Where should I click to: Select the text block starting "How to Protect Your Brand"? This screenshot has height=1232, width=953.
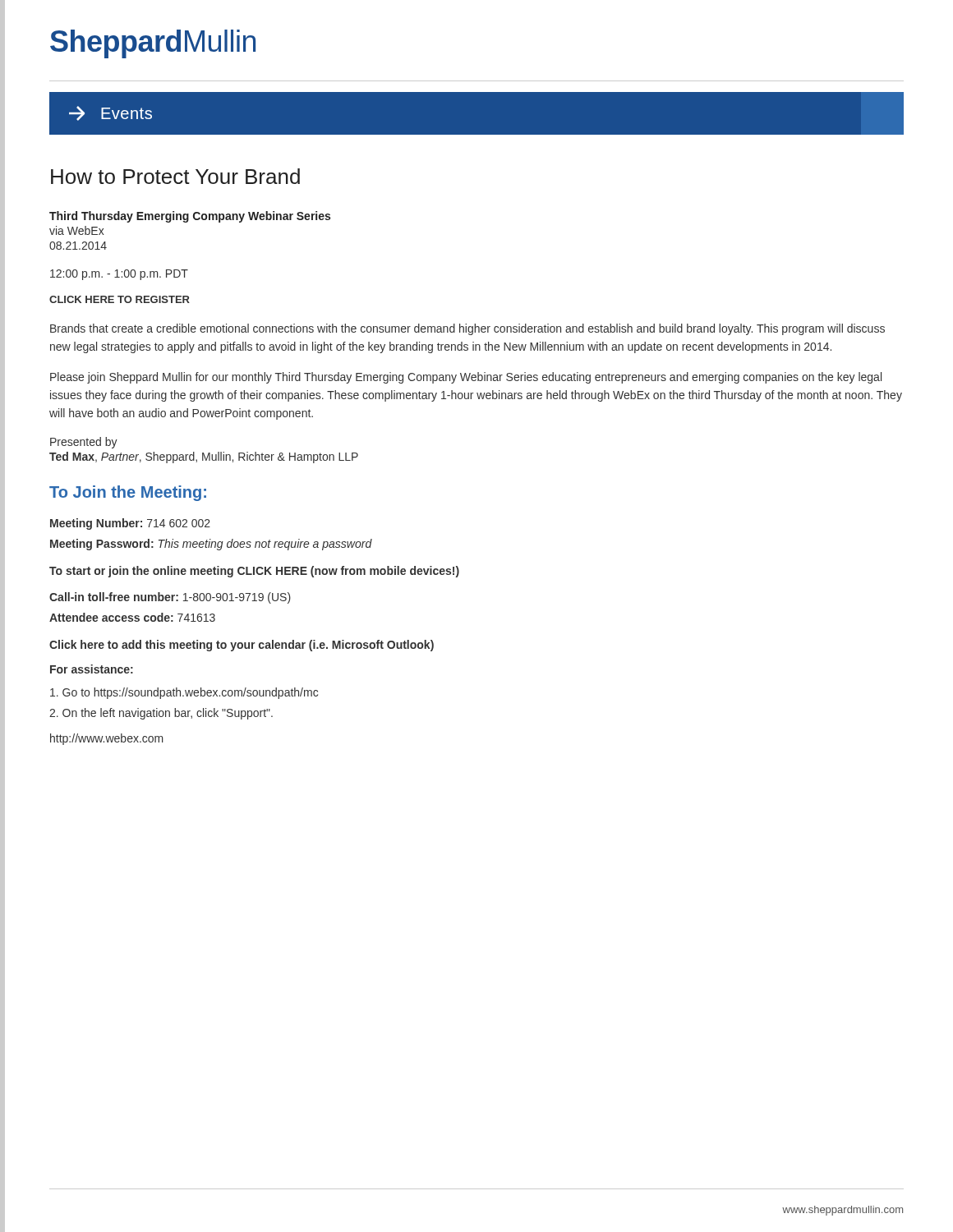coord(175,176)
